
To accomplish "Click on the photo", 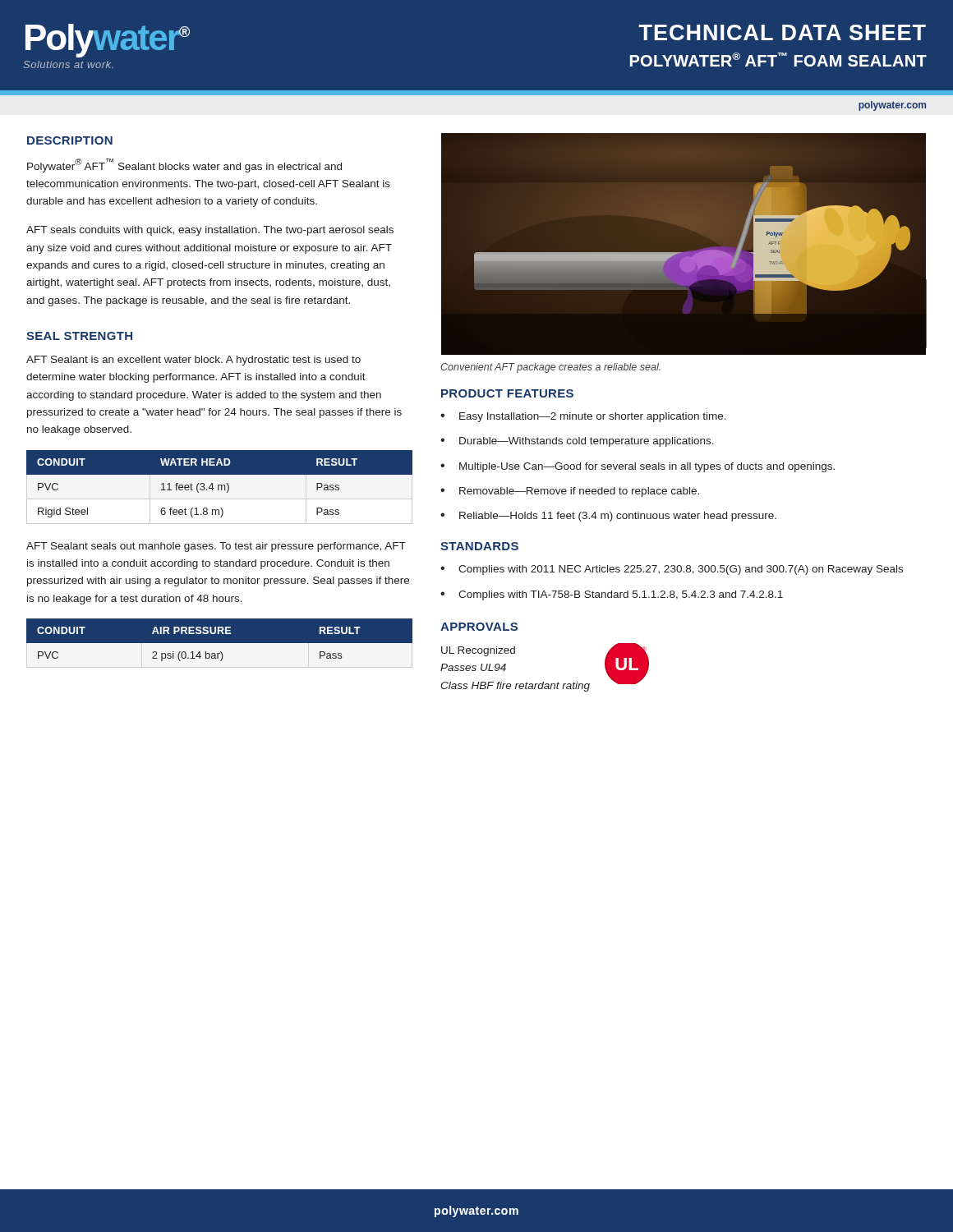I will pyautogui.click(x=684, y=244).
